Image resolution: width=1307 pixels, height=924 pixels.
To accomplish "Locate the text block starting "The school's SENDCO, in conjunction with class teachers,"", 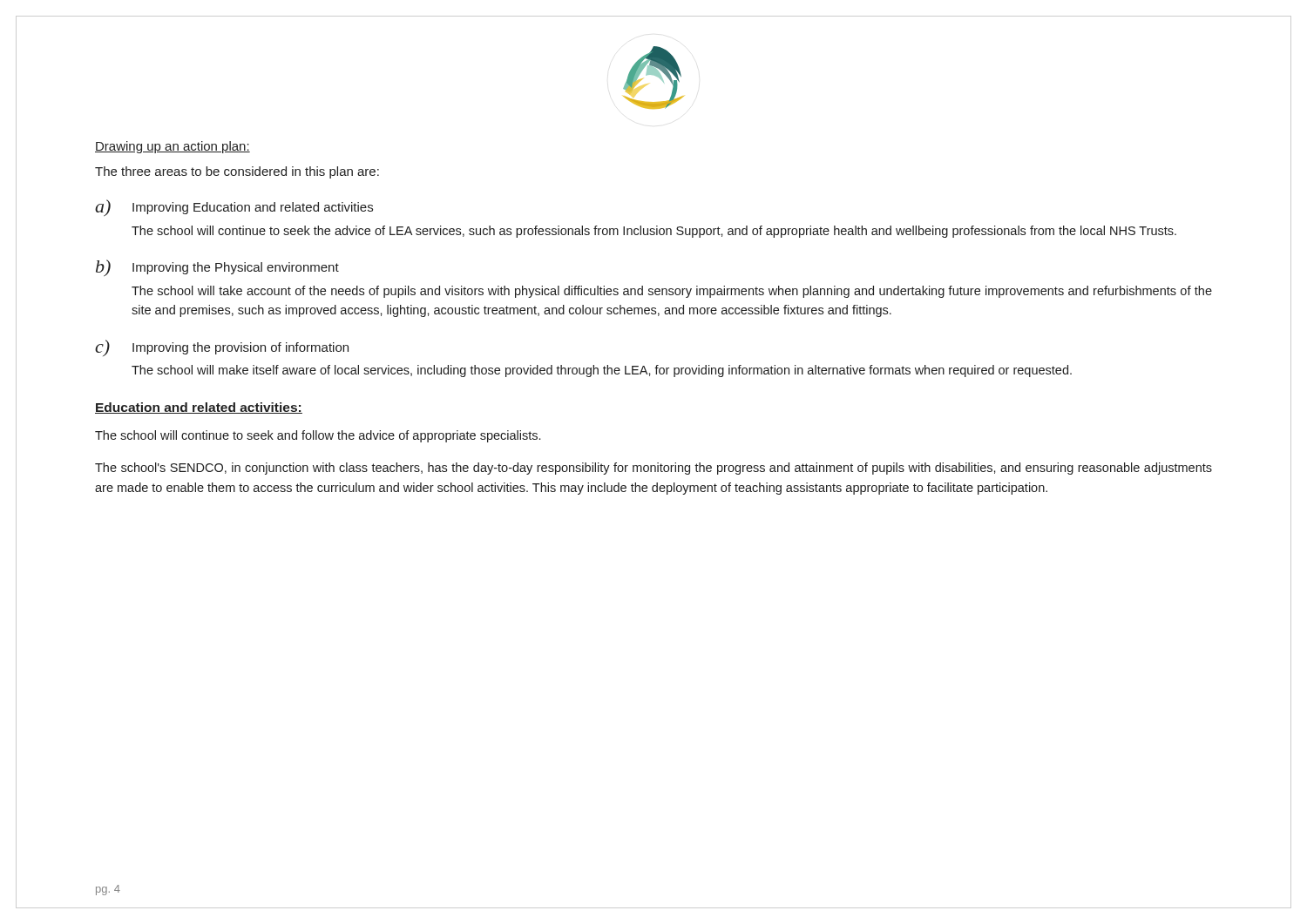I will tap(654, 478).
